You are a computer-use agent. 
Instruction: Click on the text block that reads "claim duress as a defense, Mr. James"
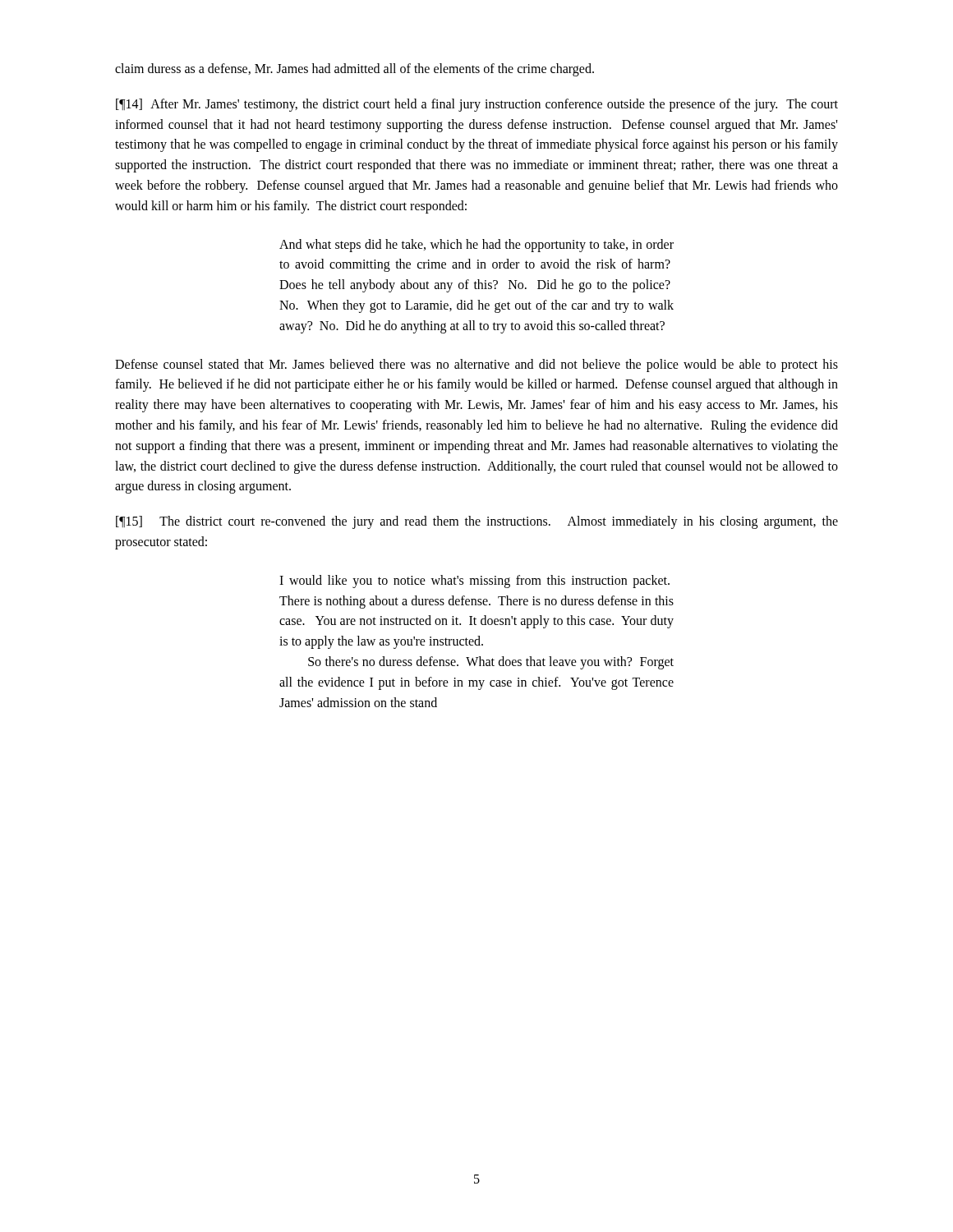coord(355,69)
